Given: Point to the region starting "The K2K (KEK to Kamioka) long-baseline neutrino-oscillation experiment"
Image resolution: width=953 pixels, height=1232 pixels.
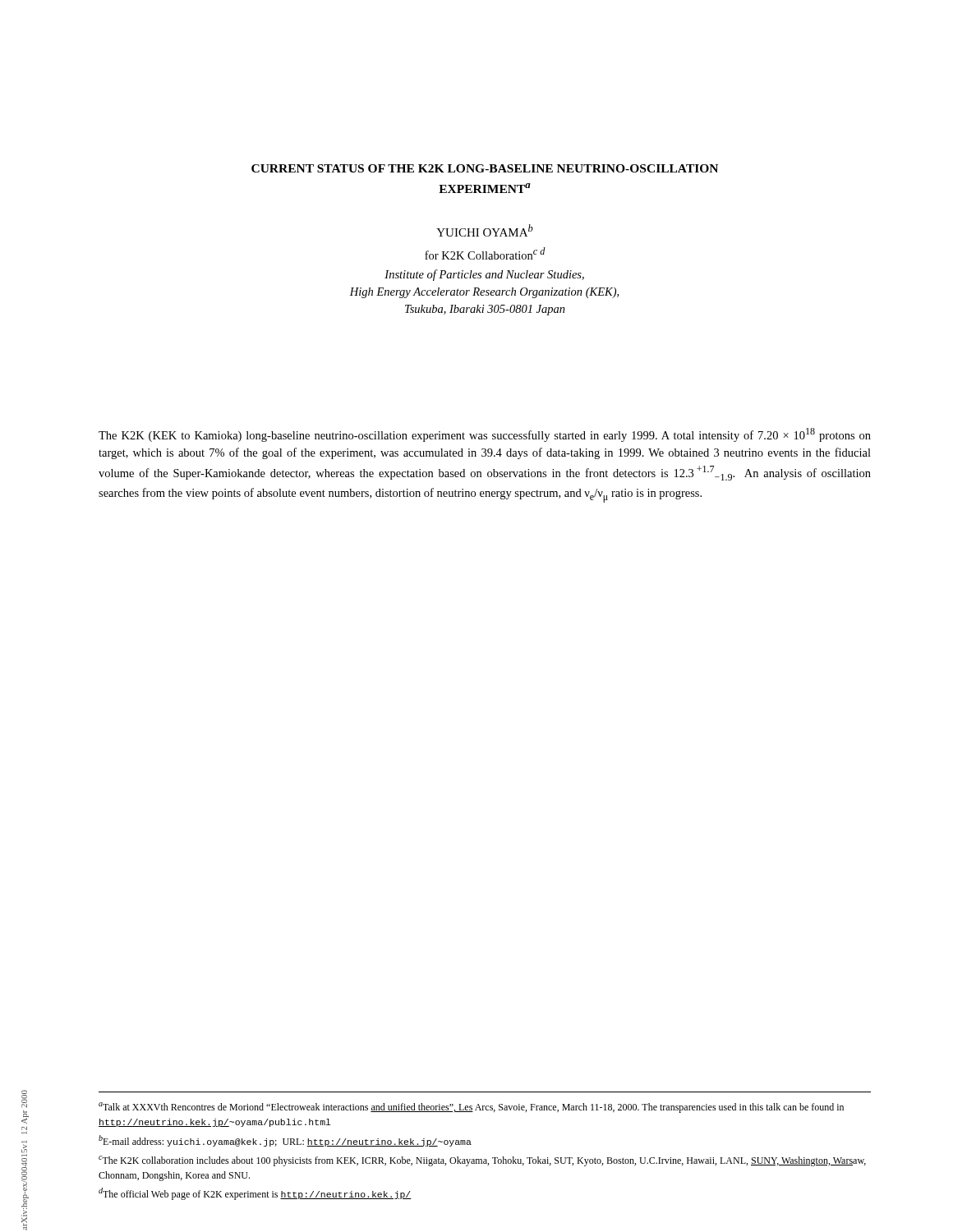Looking at the screenshot, I should click(x=485, y=464).
